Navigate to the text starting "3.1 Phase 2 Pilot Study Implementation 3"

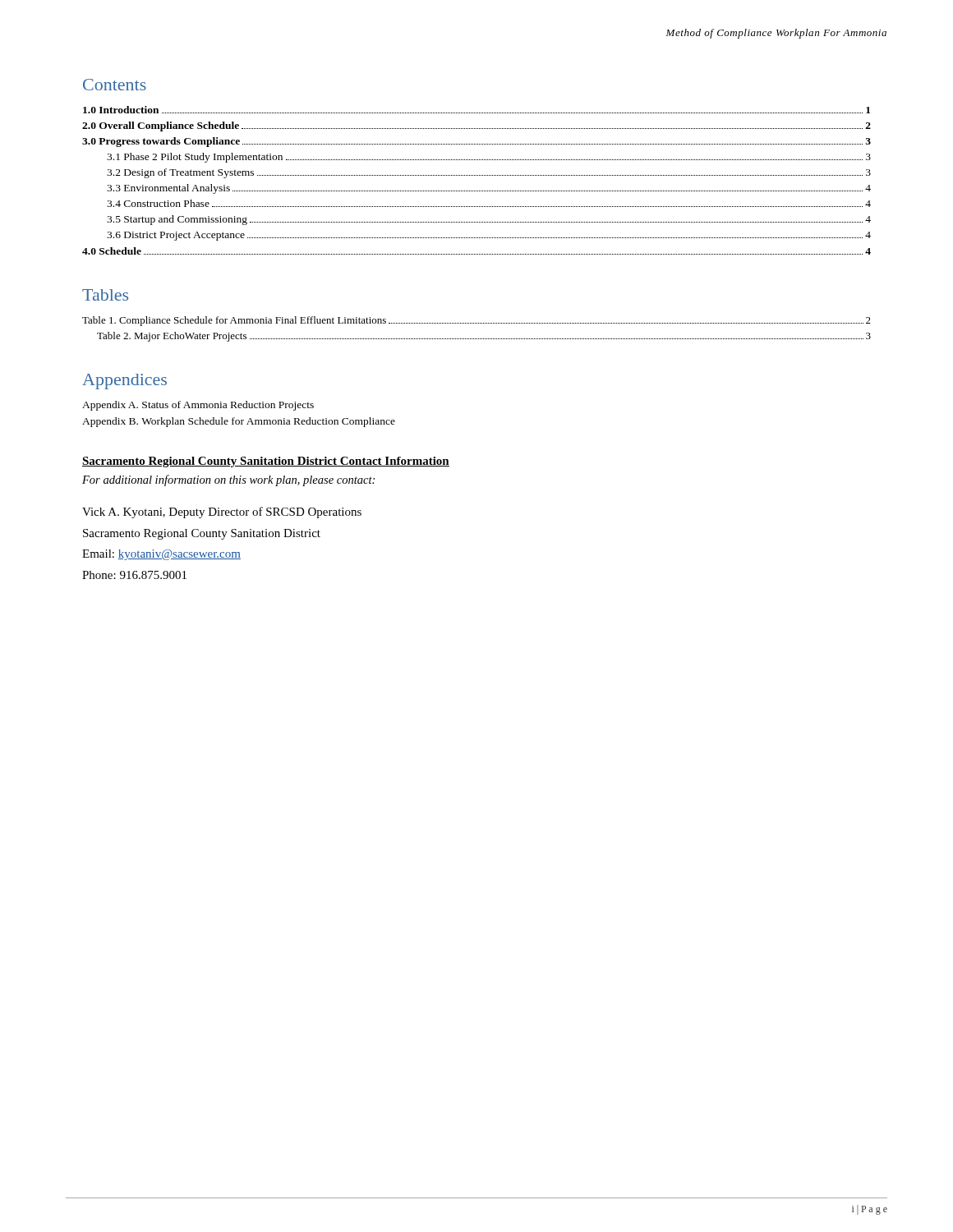(x=489, y=157)
